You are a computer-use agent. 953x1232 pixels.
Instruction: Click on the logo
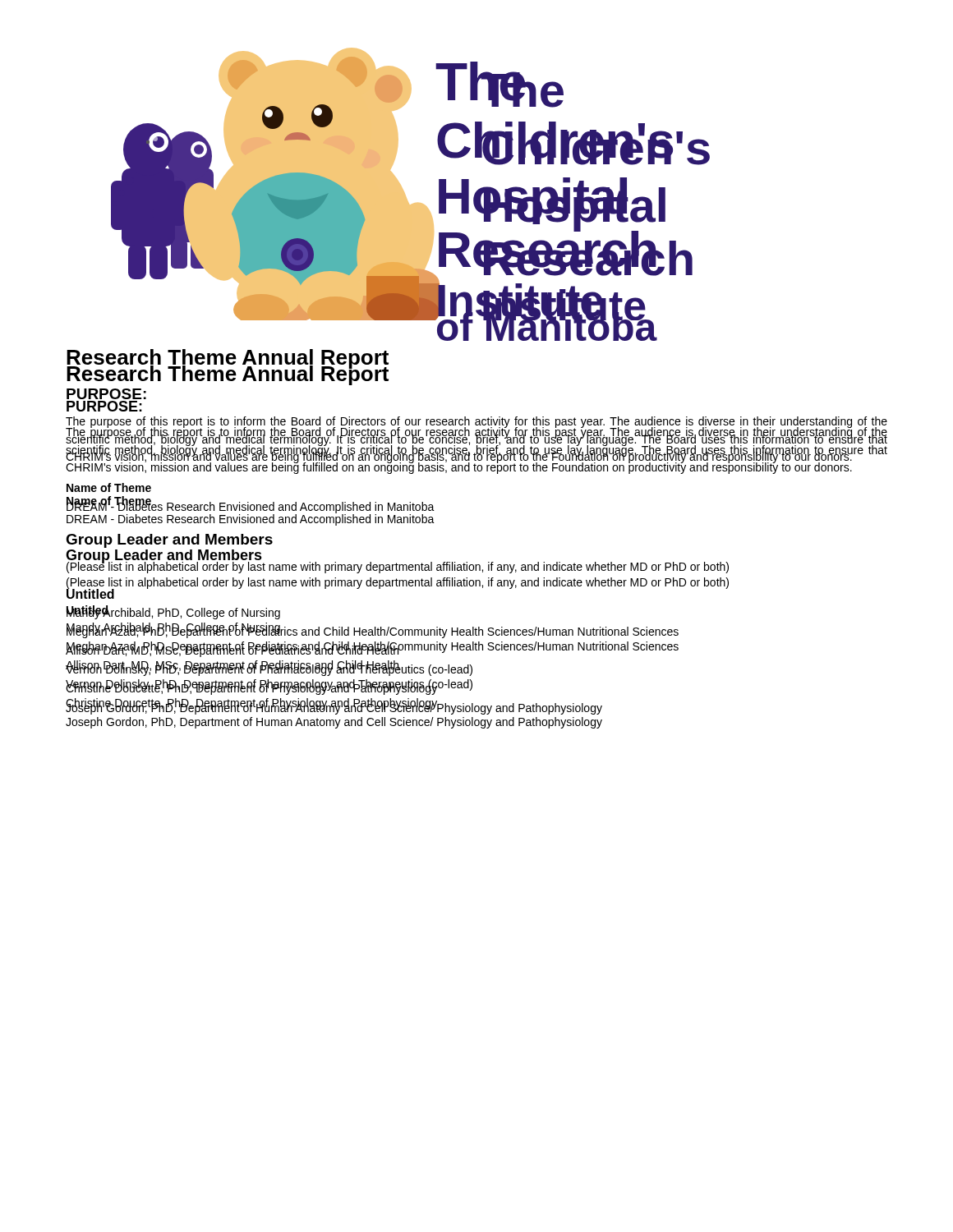point(476,172)
